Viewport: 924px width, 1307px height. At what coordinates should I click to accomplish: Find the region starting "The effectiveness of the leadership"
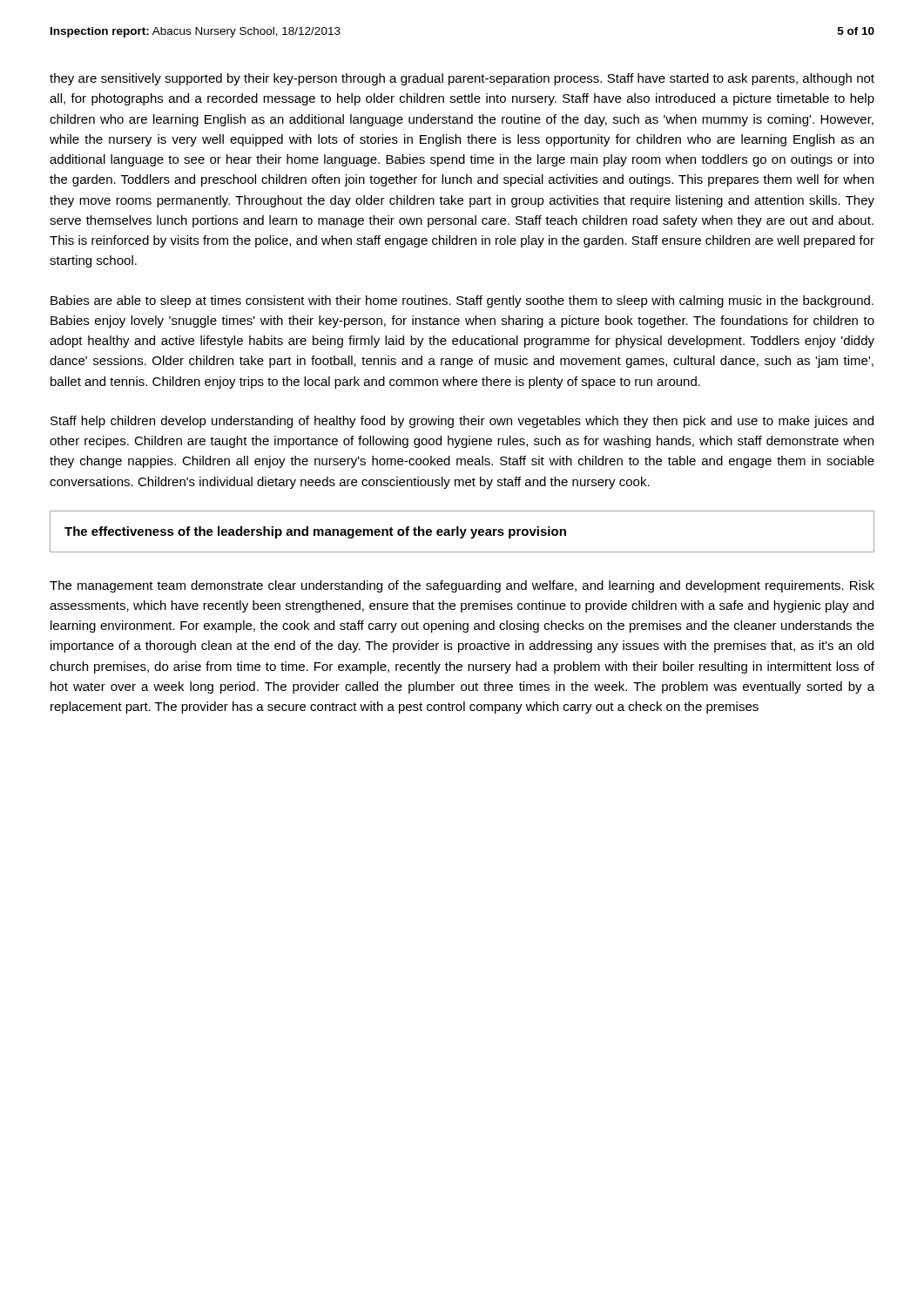click(316, 531)
